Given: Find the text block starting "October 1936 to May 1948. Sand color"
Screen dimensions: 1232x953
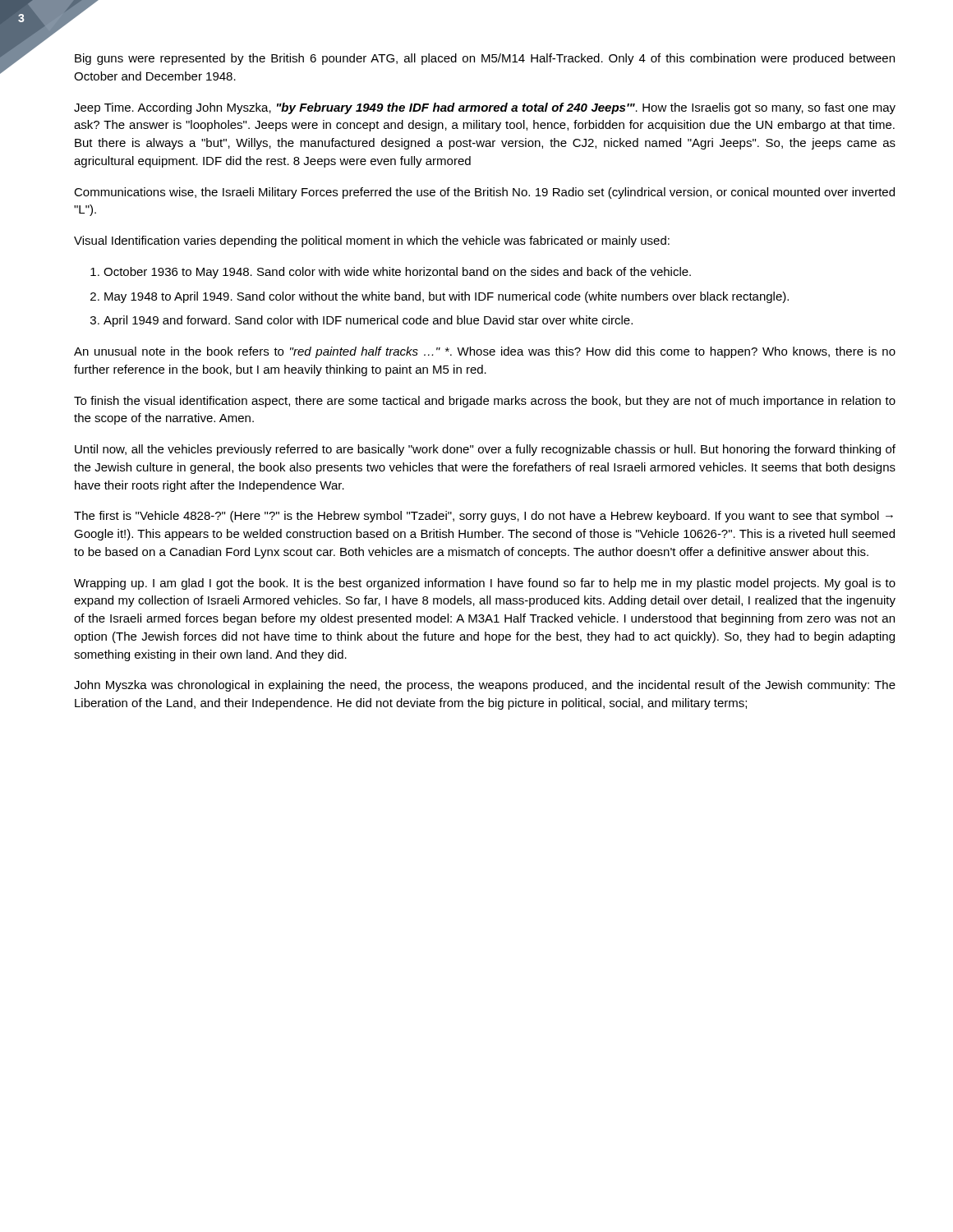Looking at the screenshot, I should (x=398, y=271).
